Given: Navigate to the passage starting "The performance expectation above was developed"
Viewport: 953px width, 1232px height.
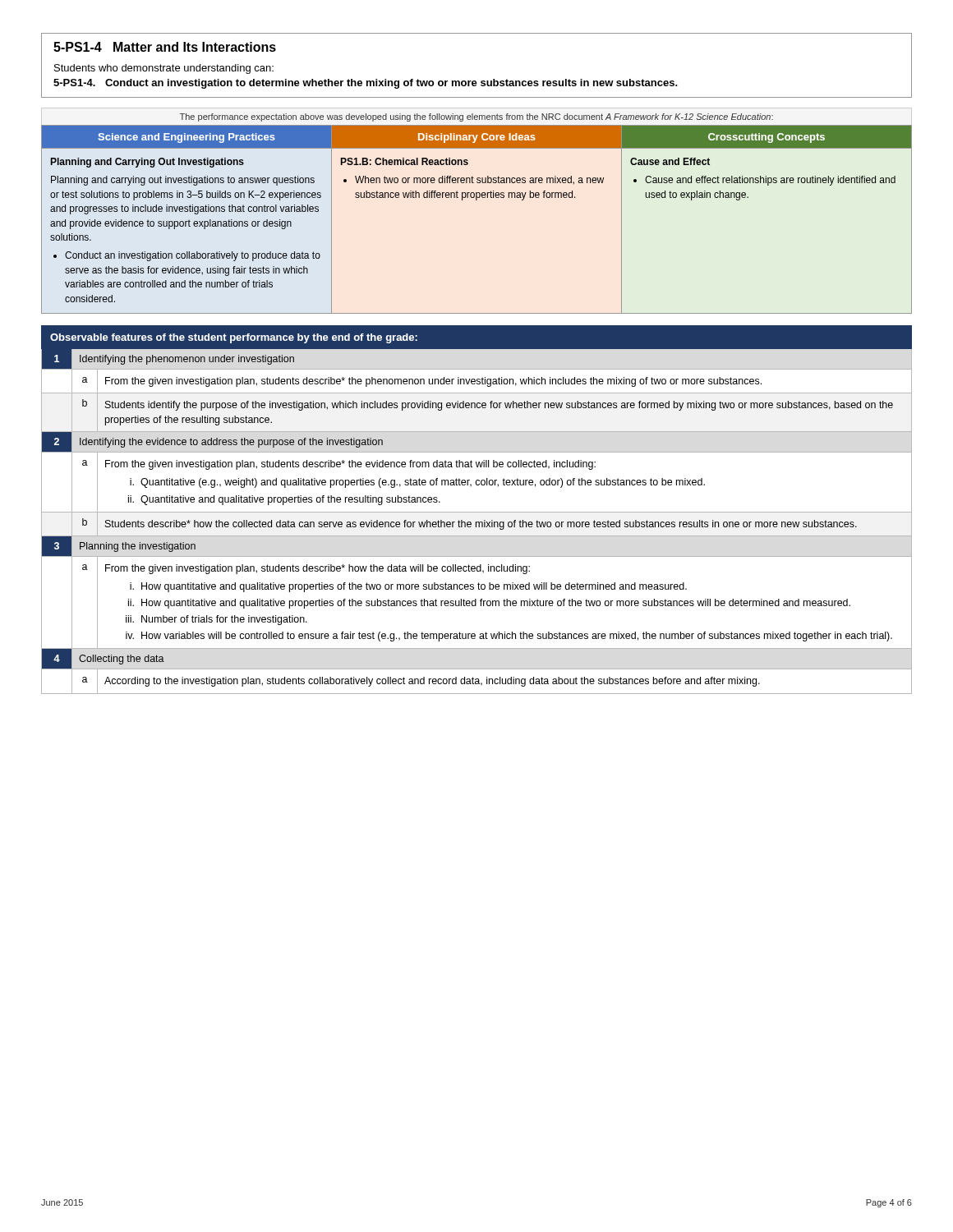Looking at the screenshot, I should coord(476,117).
